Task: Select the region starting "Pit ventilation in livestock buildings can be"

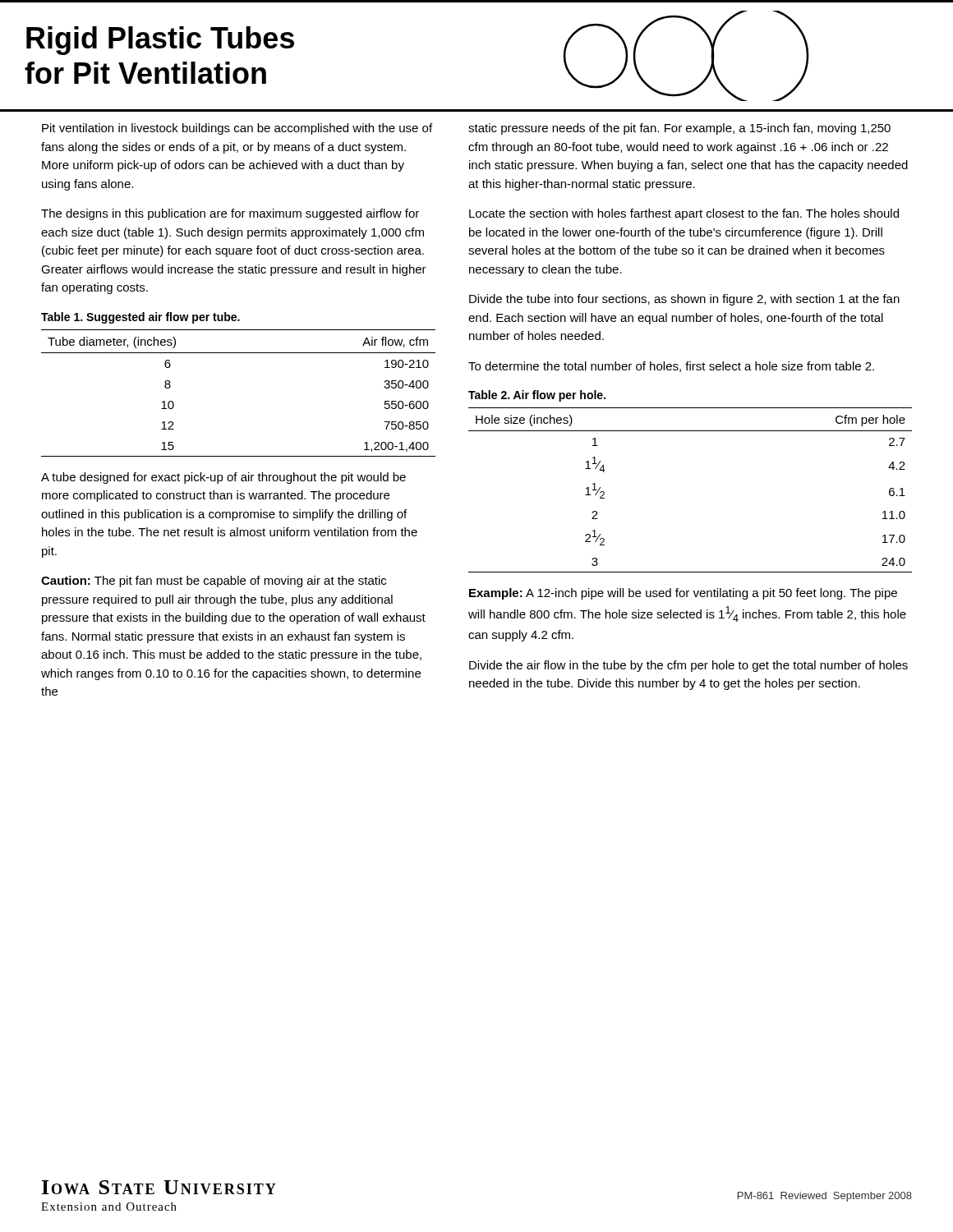Action: (x=238, y=156)
